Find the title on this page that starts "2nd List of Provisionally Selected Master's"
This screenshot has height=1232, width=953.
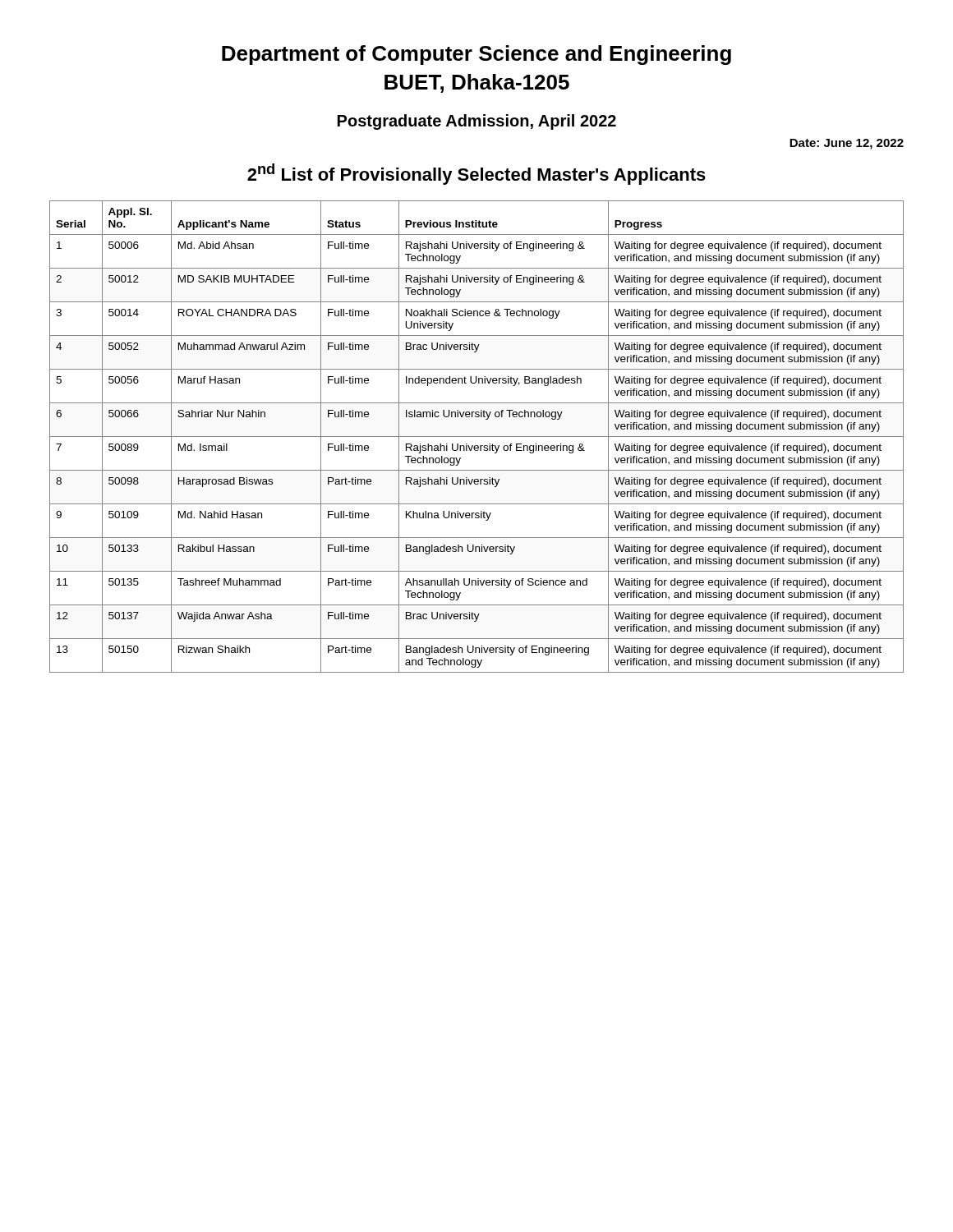click(476, 172)
